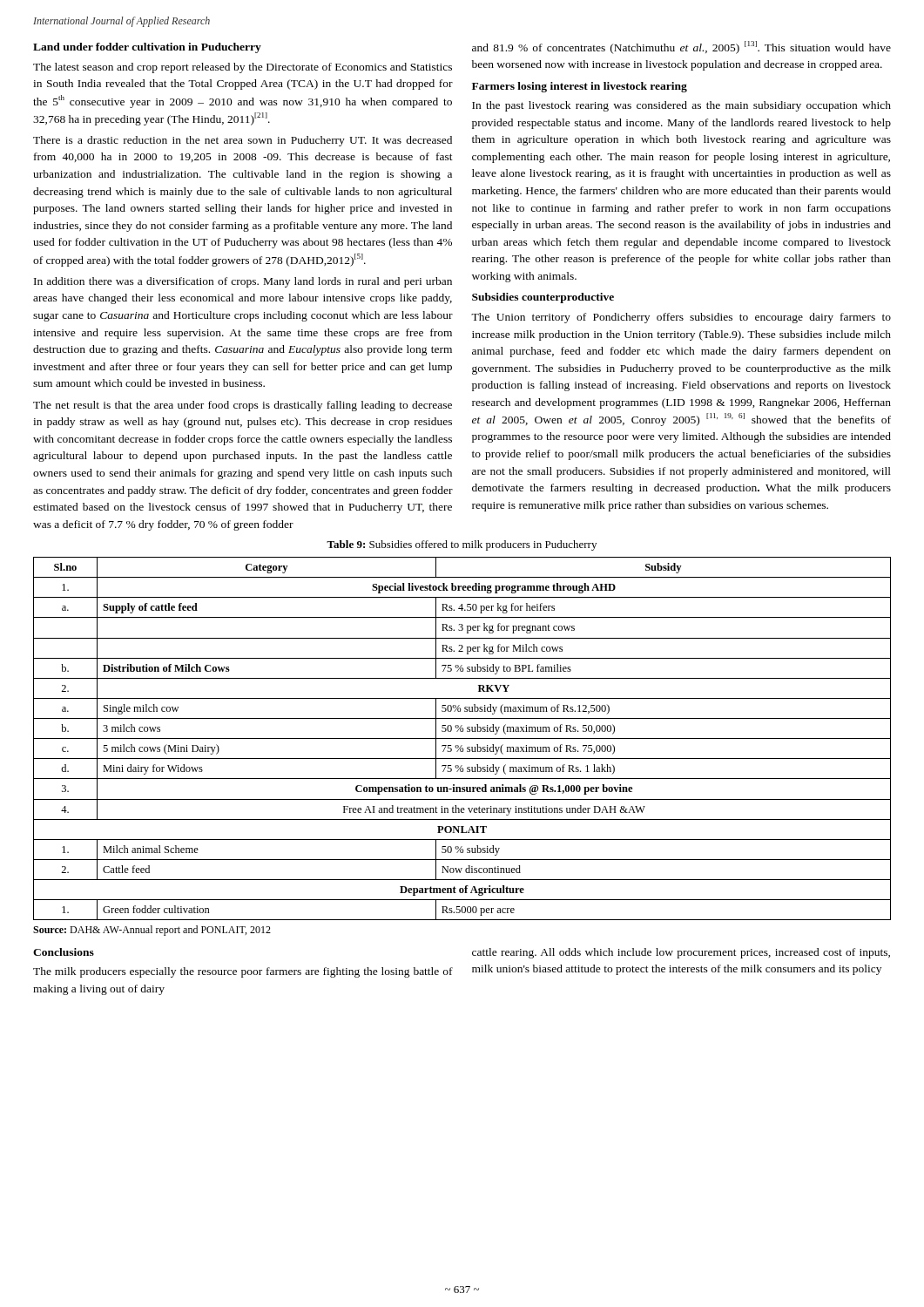Click the passage that begins "In the past livestock rearing"

(681, 190)
